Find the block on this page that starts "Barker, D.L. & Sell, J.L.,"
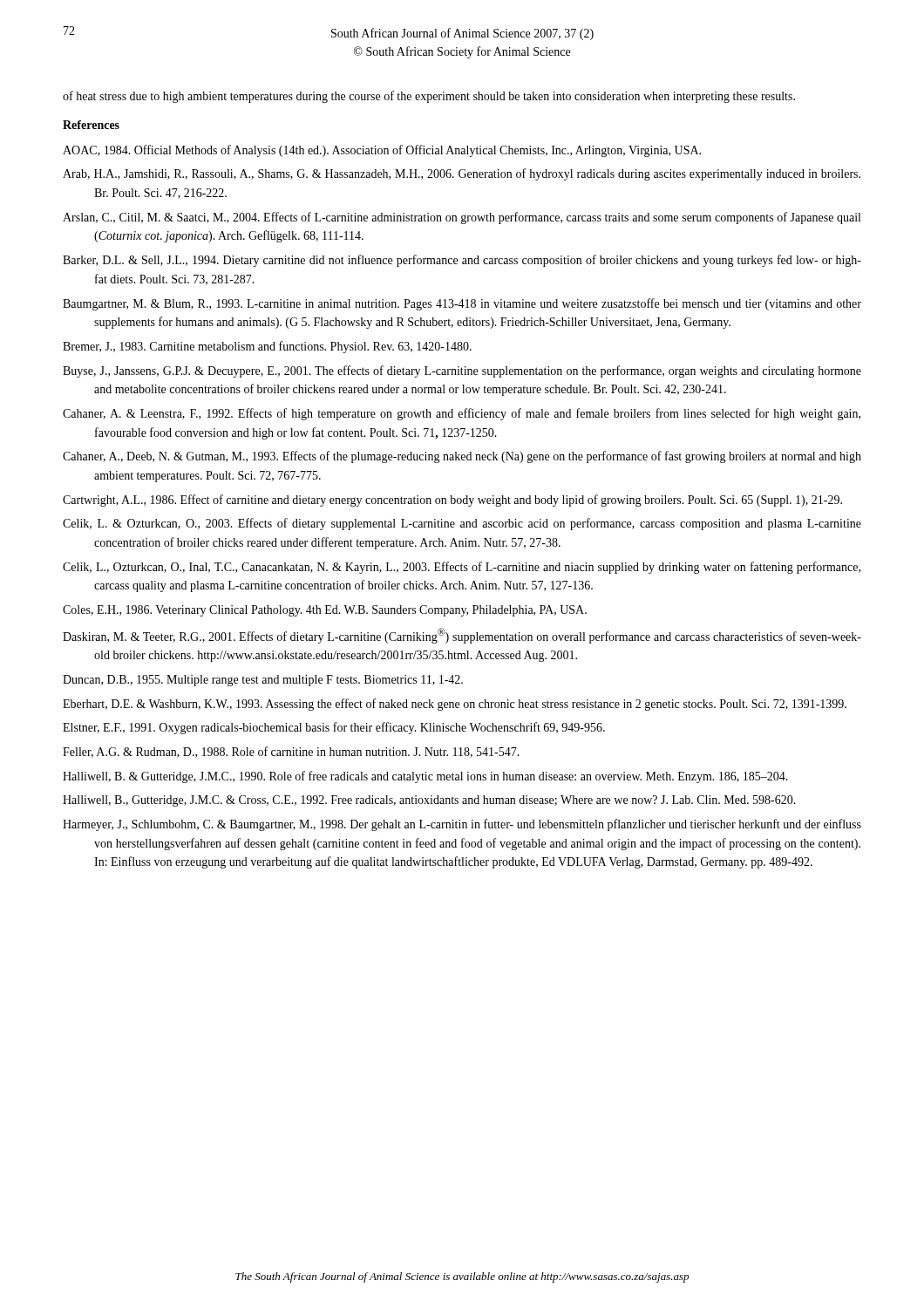This screenshot has height=1308, width=924. (462, 270)
